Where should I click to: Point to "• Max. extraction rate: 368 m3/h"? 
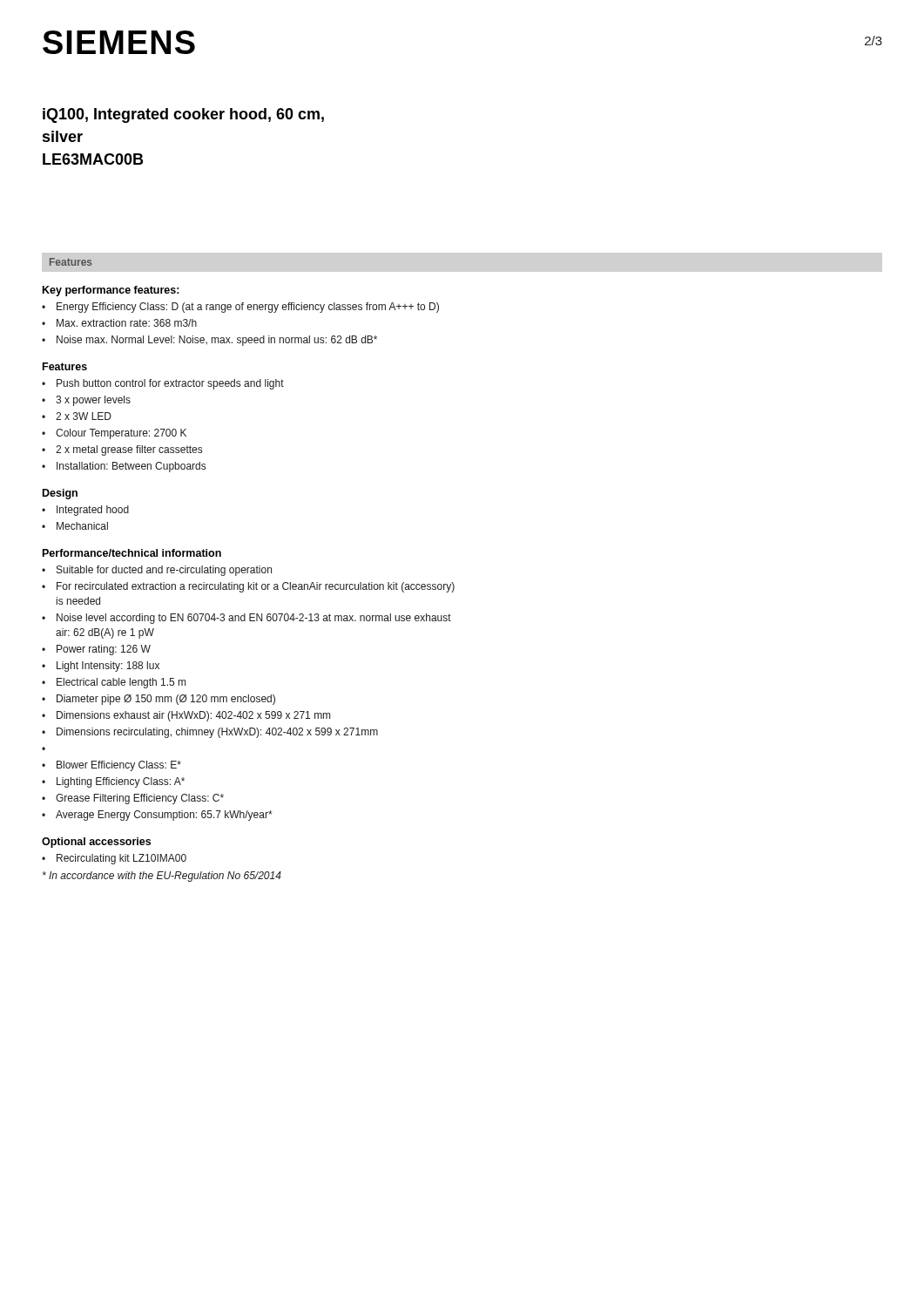click(x=119, y=323)
